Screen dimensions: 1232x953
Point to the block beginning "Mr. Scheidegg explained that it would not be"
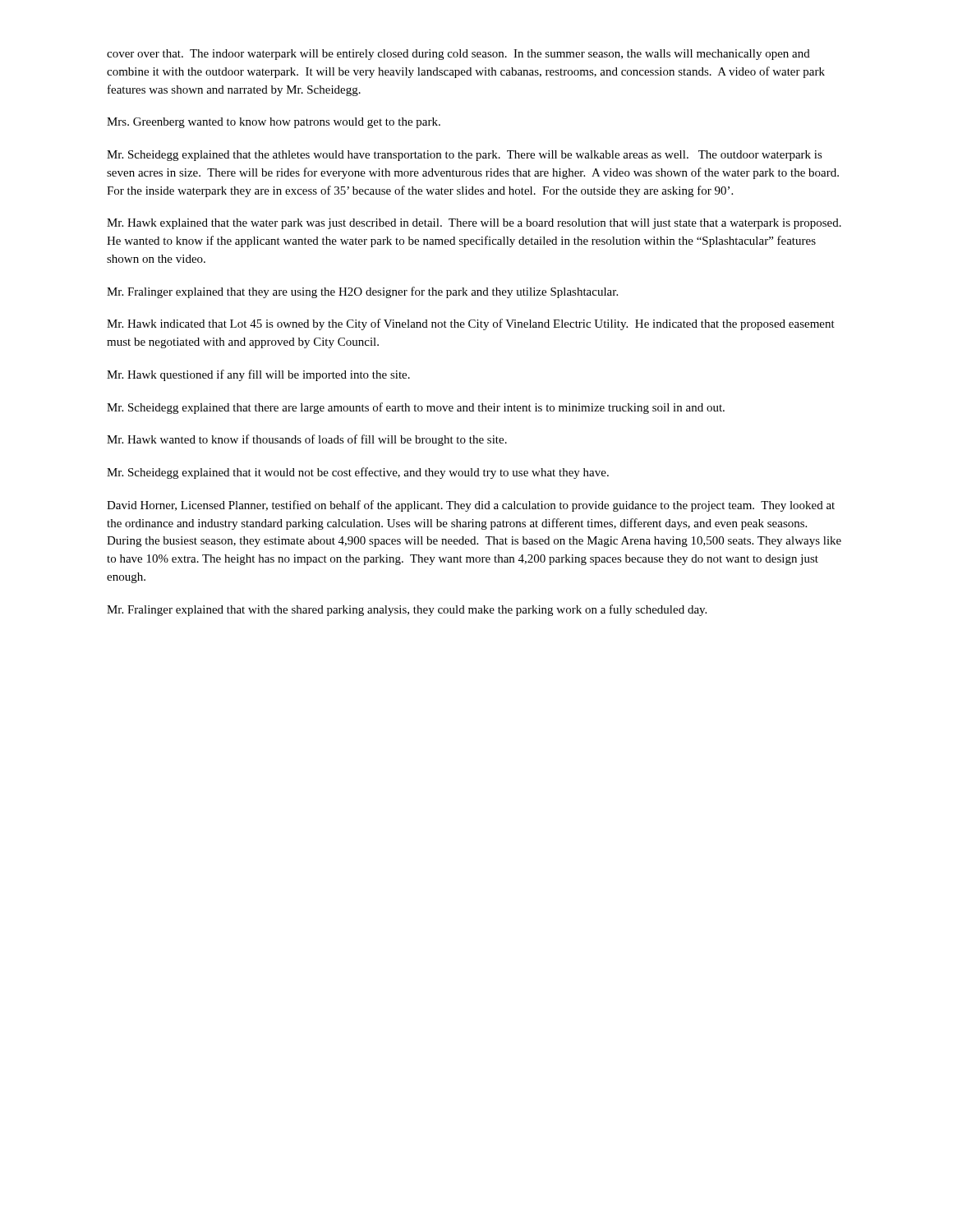(x=358, y=472)
